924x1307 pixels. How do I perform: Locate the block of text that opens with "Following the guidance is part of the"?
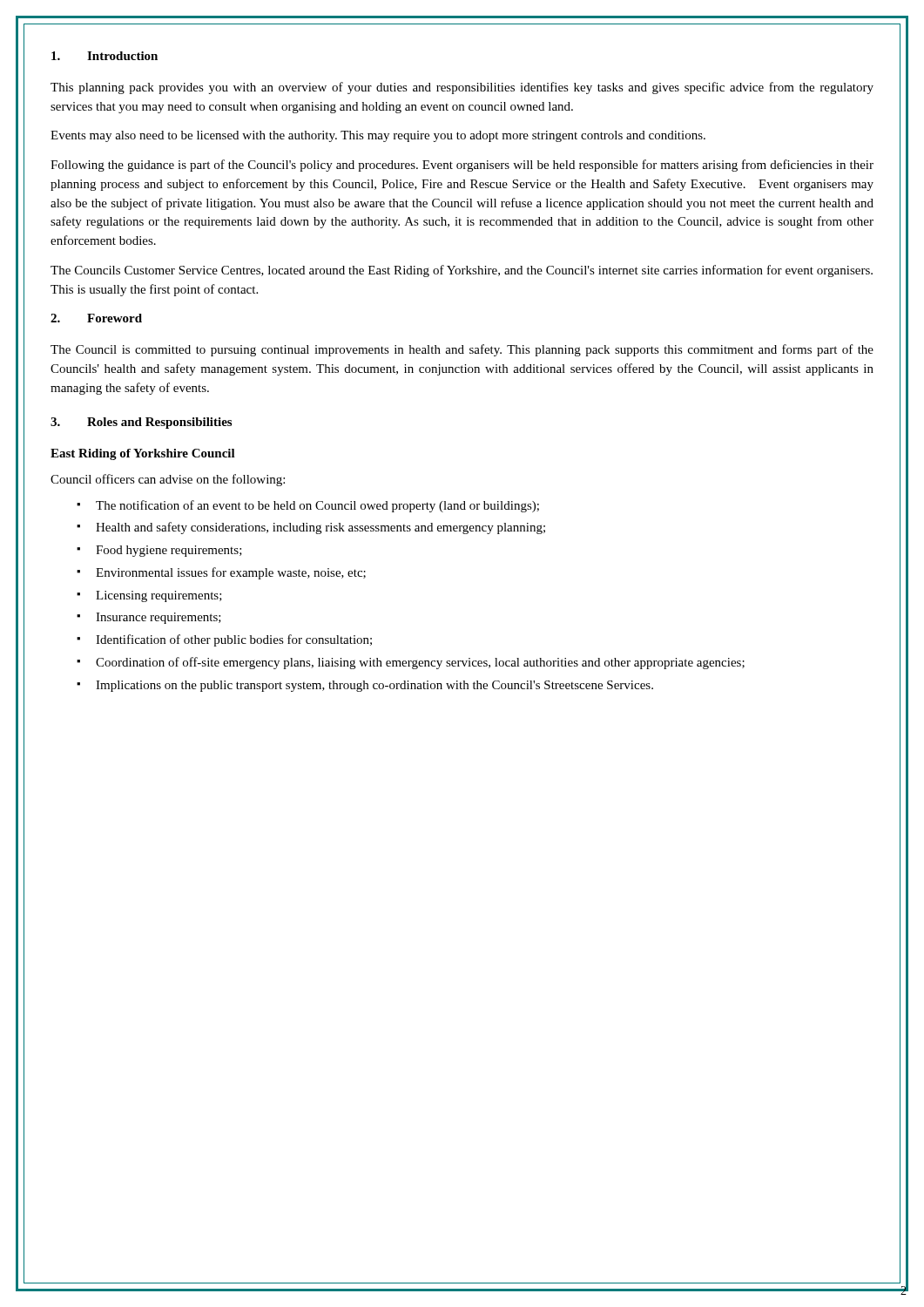tap(462, 203)
